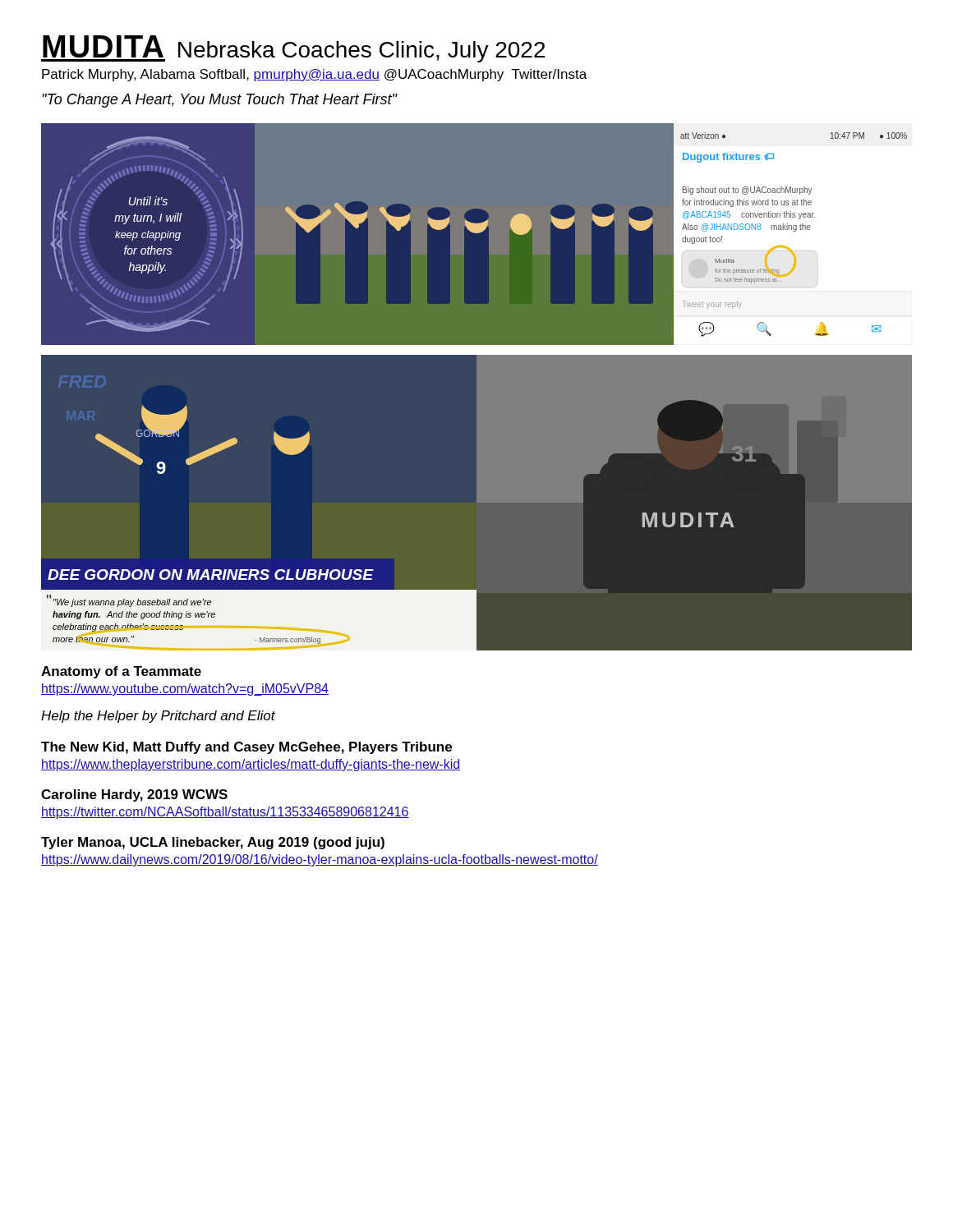
Task: Select the text starting "The New Kid, Matt Duffy"
Action: point(247,747)
